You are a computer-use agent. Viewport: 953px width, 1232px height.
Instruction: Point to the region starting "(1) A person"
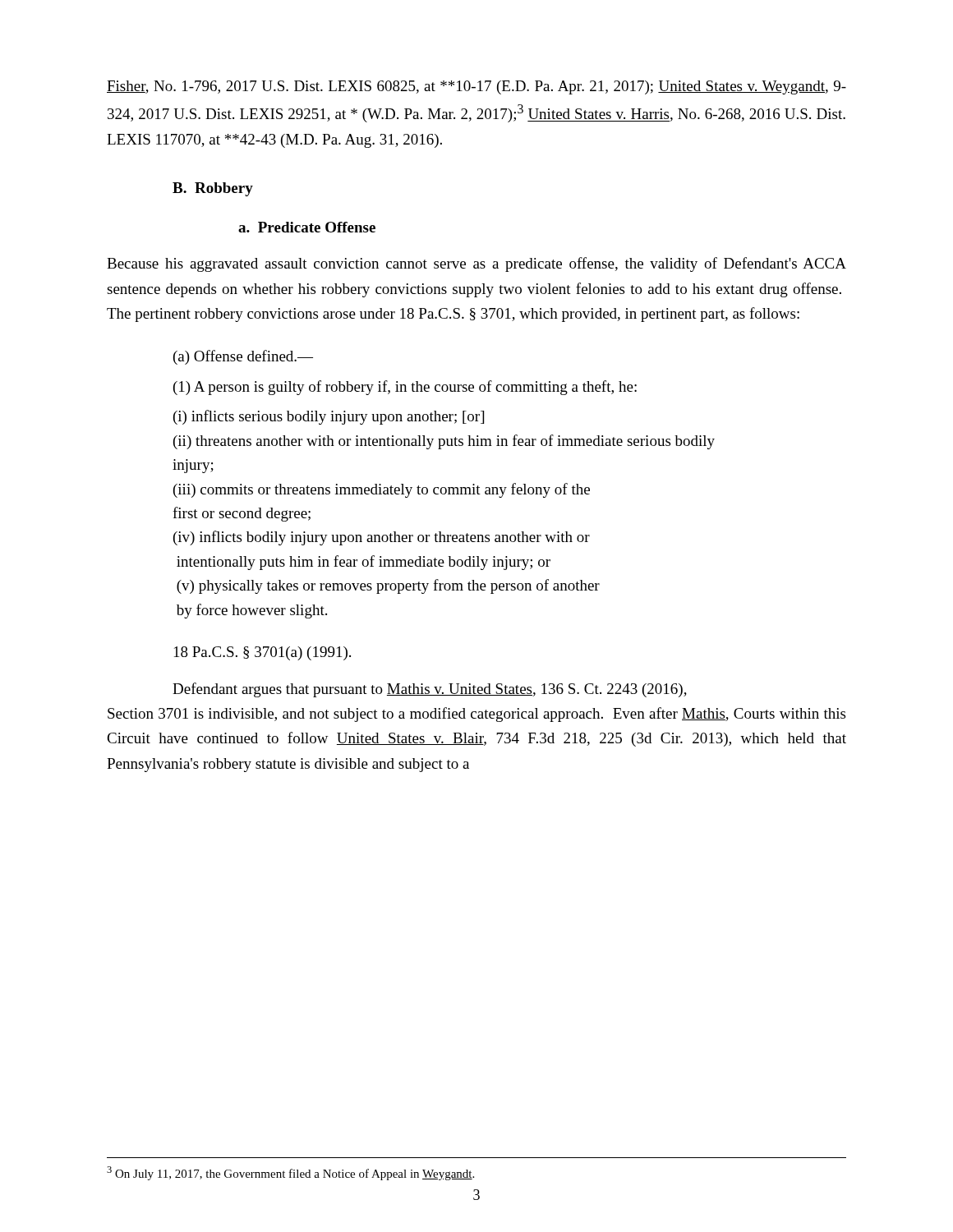click(405, 386)
